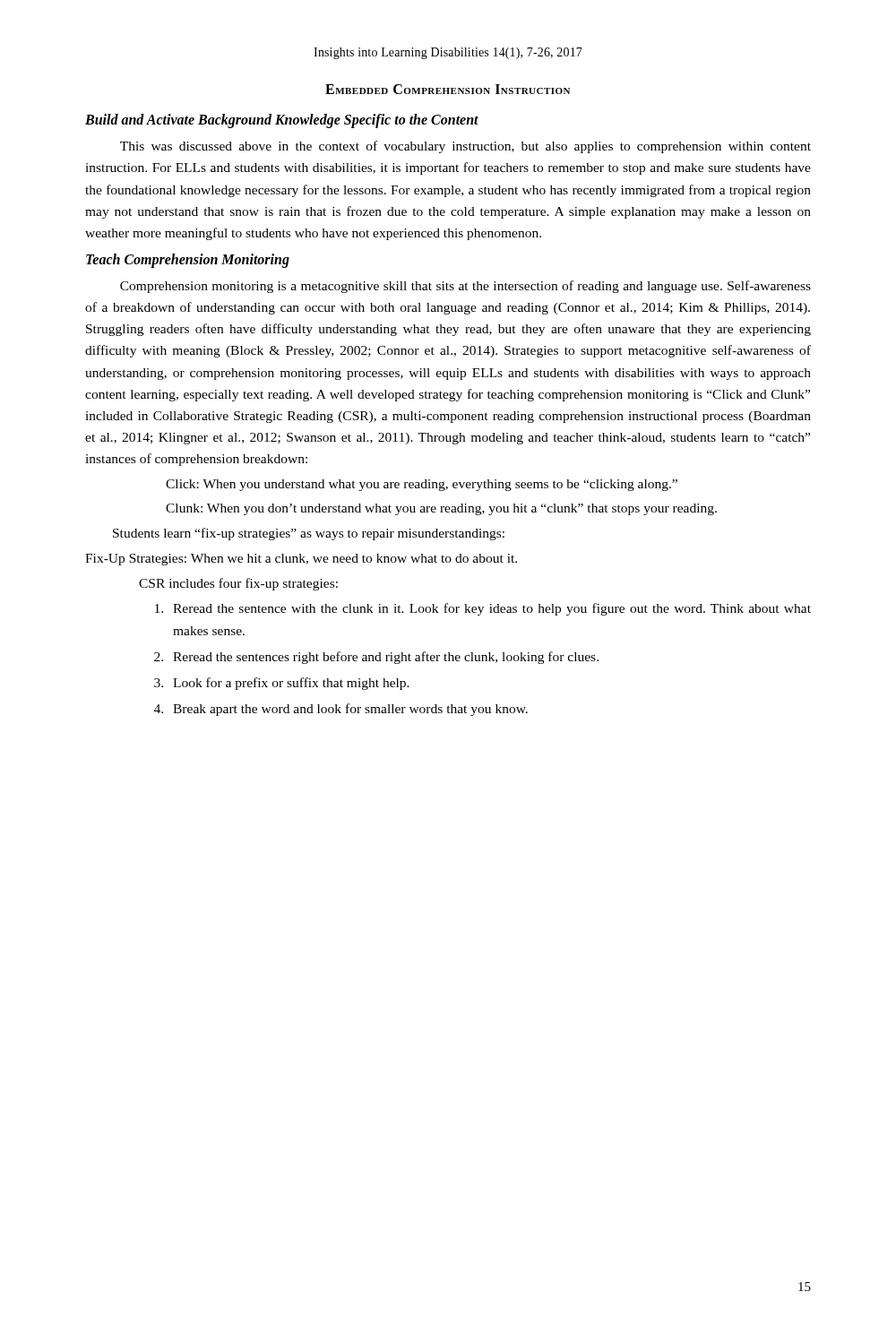Navigate to the text block starting "Teach Comprehension Monitoring"
The height and width of the screenshot is (1344, 896).
coord(187,260)
